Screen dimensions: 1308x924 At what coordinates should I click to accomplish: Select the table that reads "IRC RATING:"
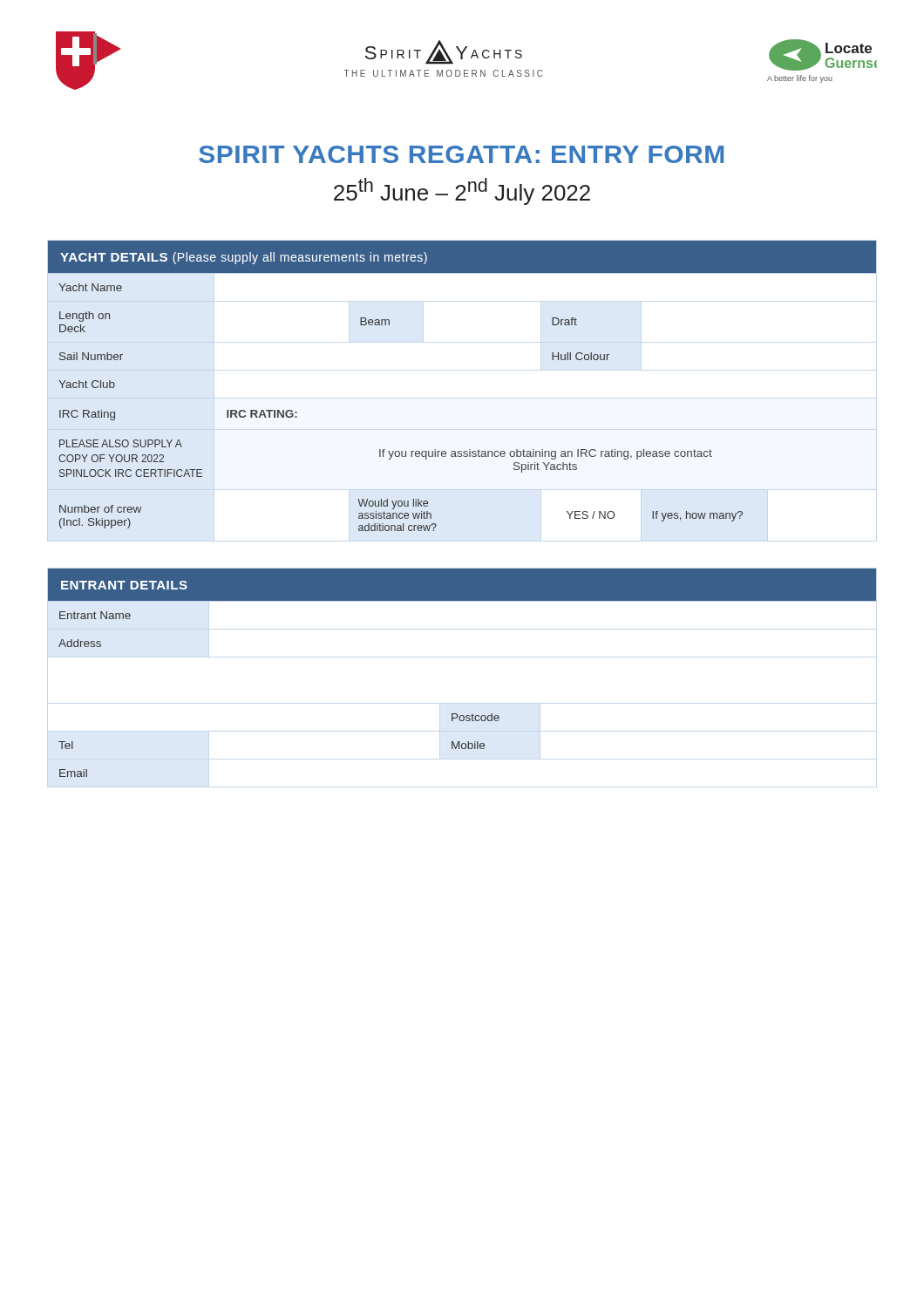pos(462,390)
